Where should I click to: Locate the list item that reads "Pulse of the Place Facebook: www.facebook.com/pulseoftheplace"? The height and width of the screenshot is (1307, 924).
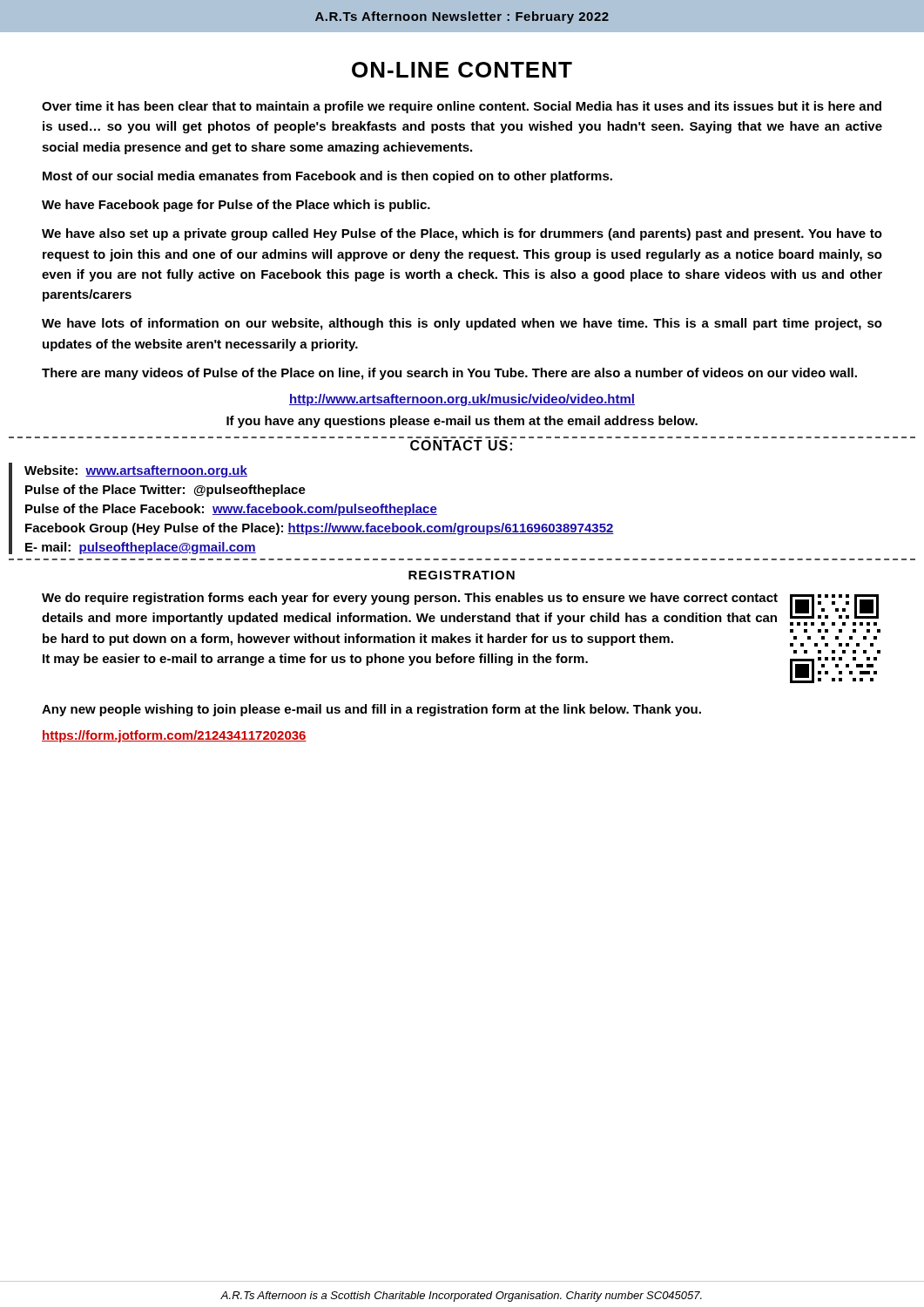coord(231,508)
